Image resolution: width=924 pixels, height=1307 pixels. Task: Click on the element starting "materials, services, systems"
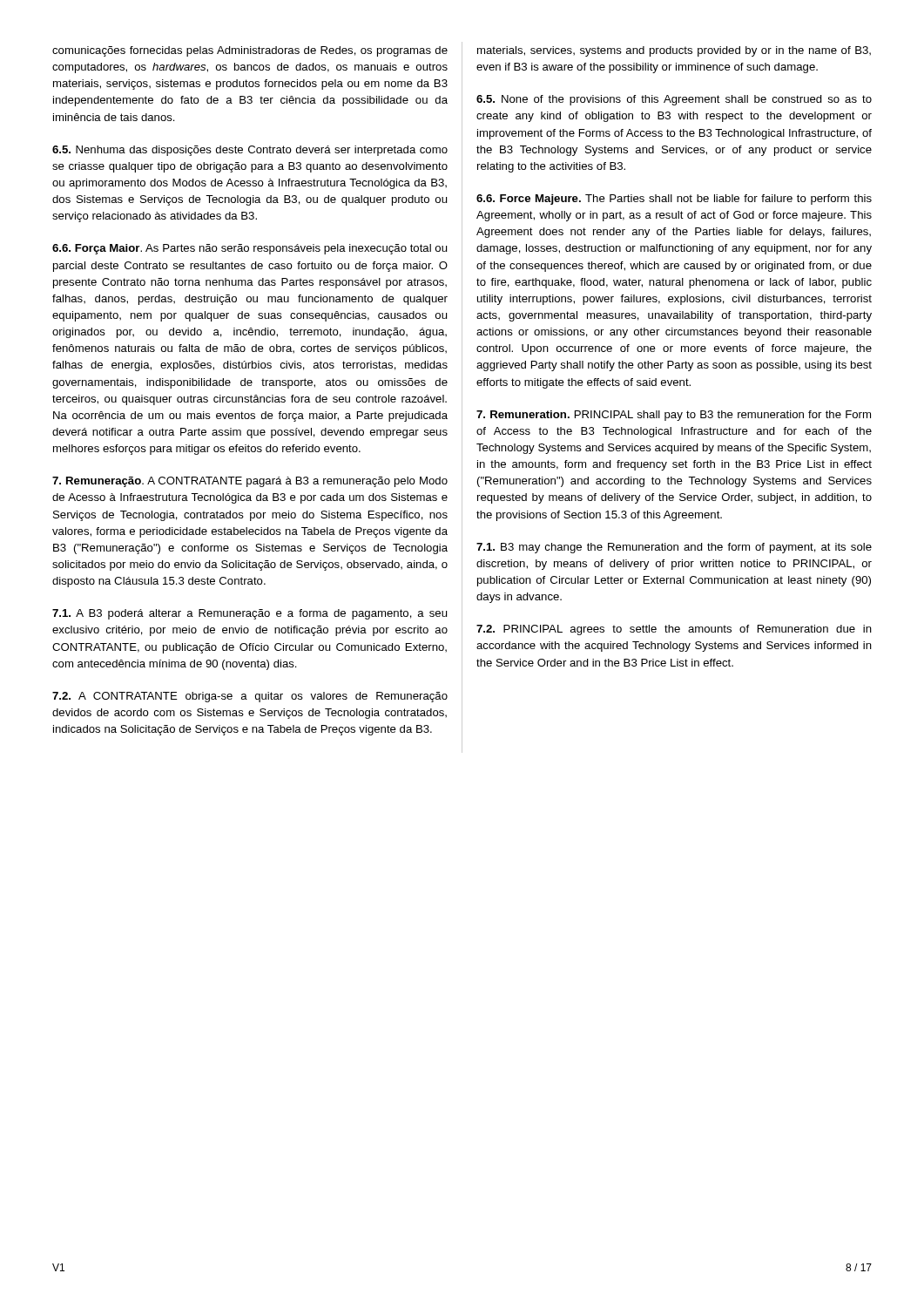[674, 58]
